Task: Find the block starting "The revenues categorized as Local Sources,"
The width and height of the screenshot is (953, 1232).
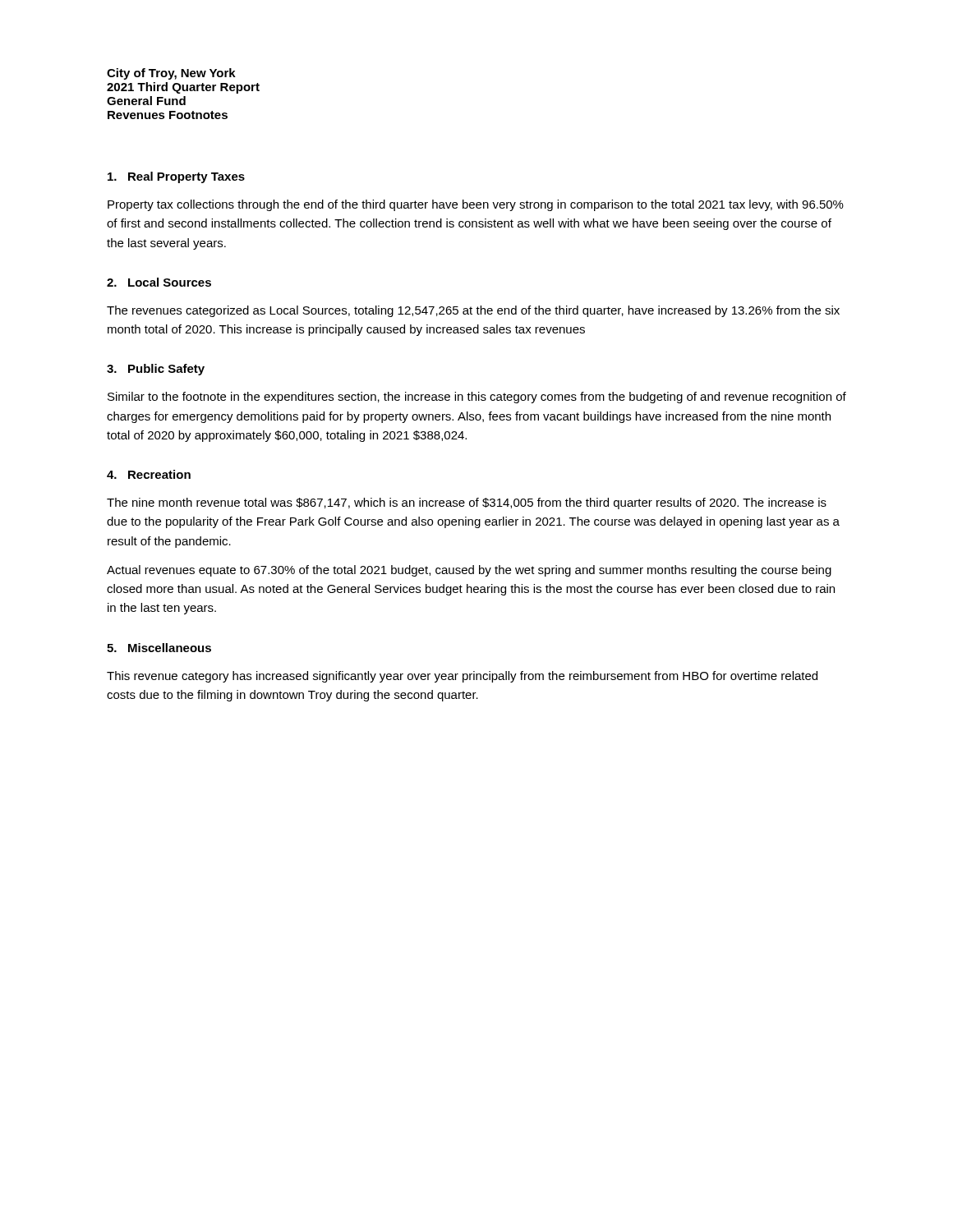Action: 473,319
